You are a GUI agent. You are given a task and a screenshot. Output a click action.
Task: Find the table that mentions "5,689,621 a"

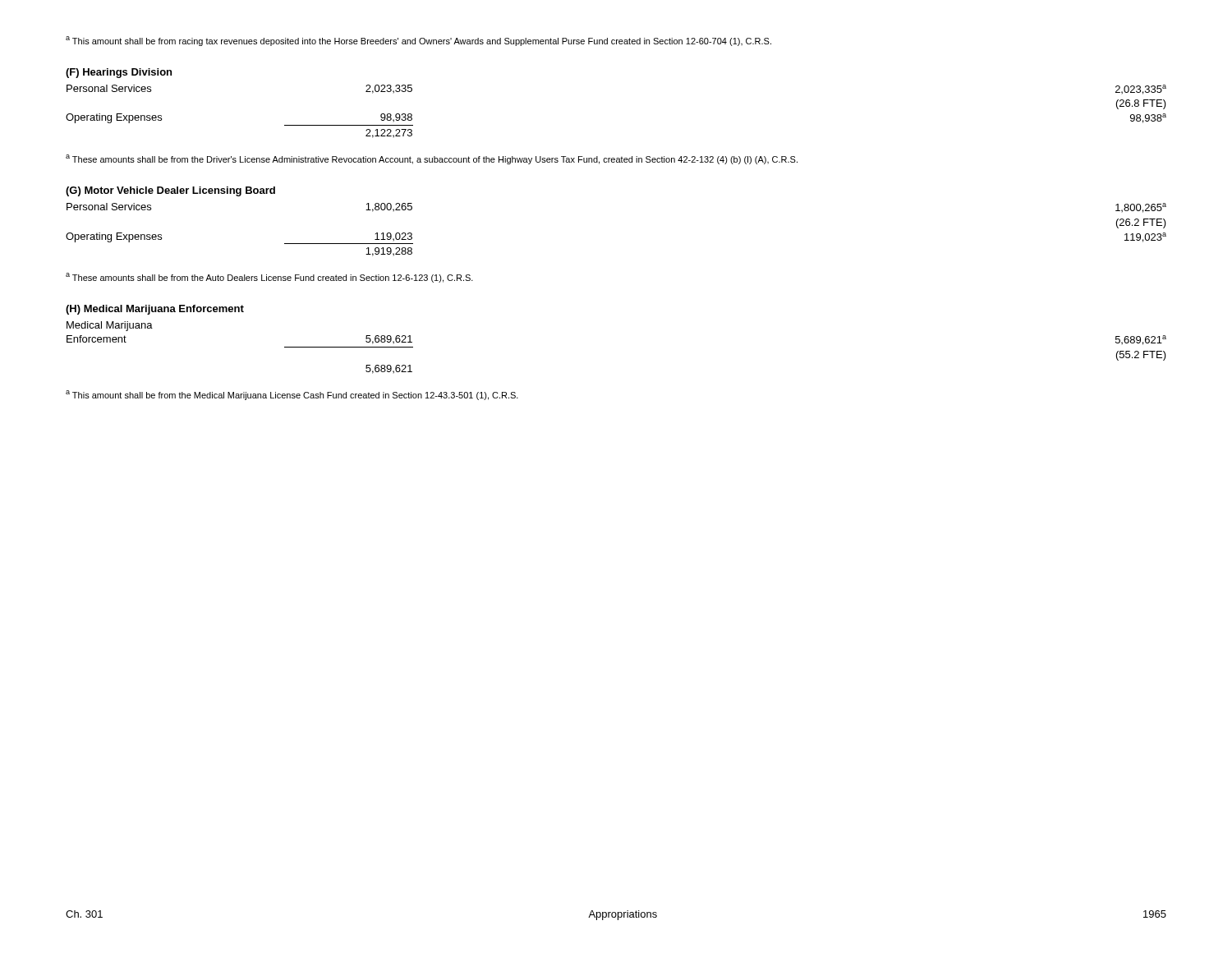[x=616, y=347]
